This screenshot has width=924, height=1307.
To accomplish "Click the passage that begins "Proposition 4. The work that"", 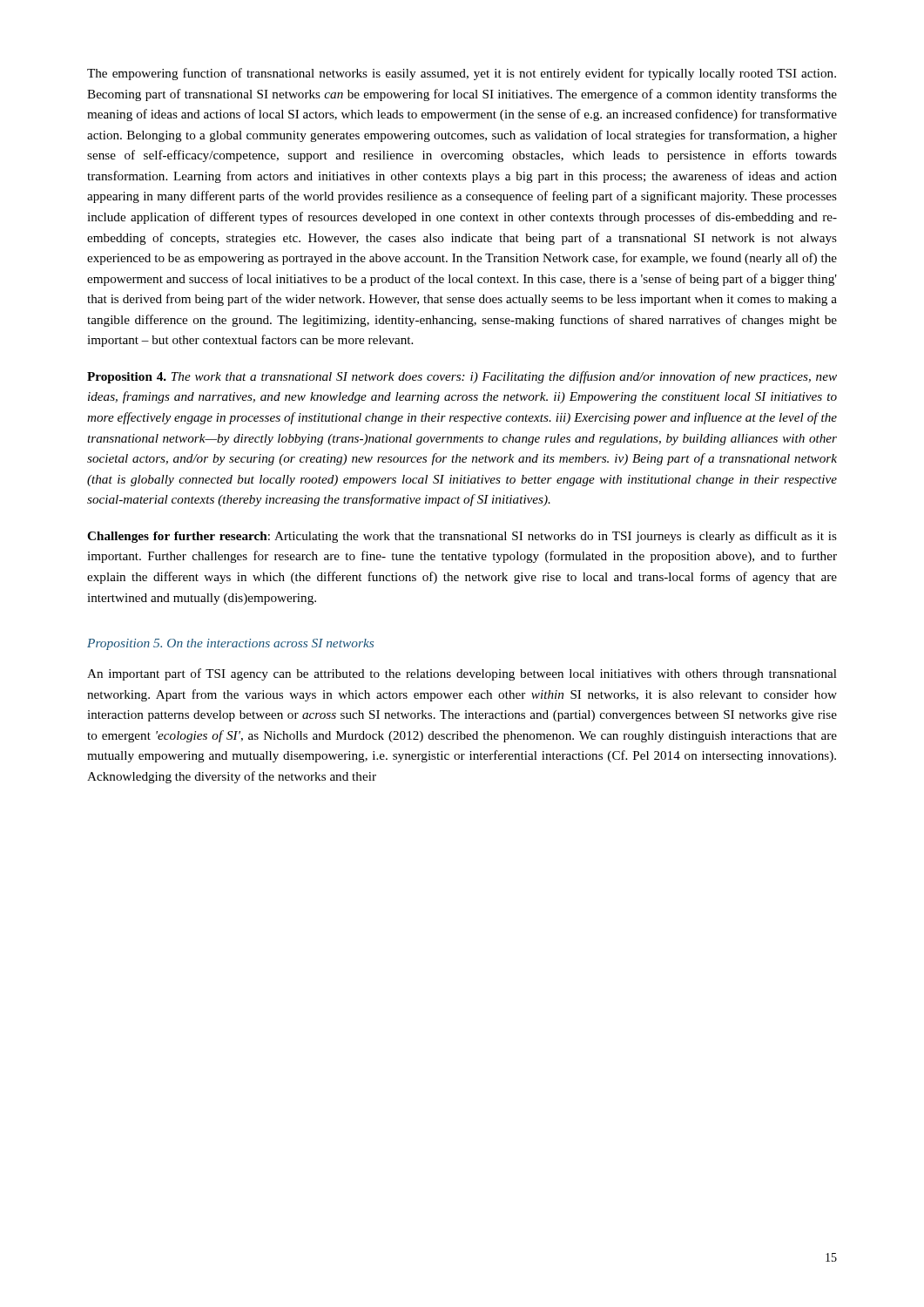I will [462, 437].
